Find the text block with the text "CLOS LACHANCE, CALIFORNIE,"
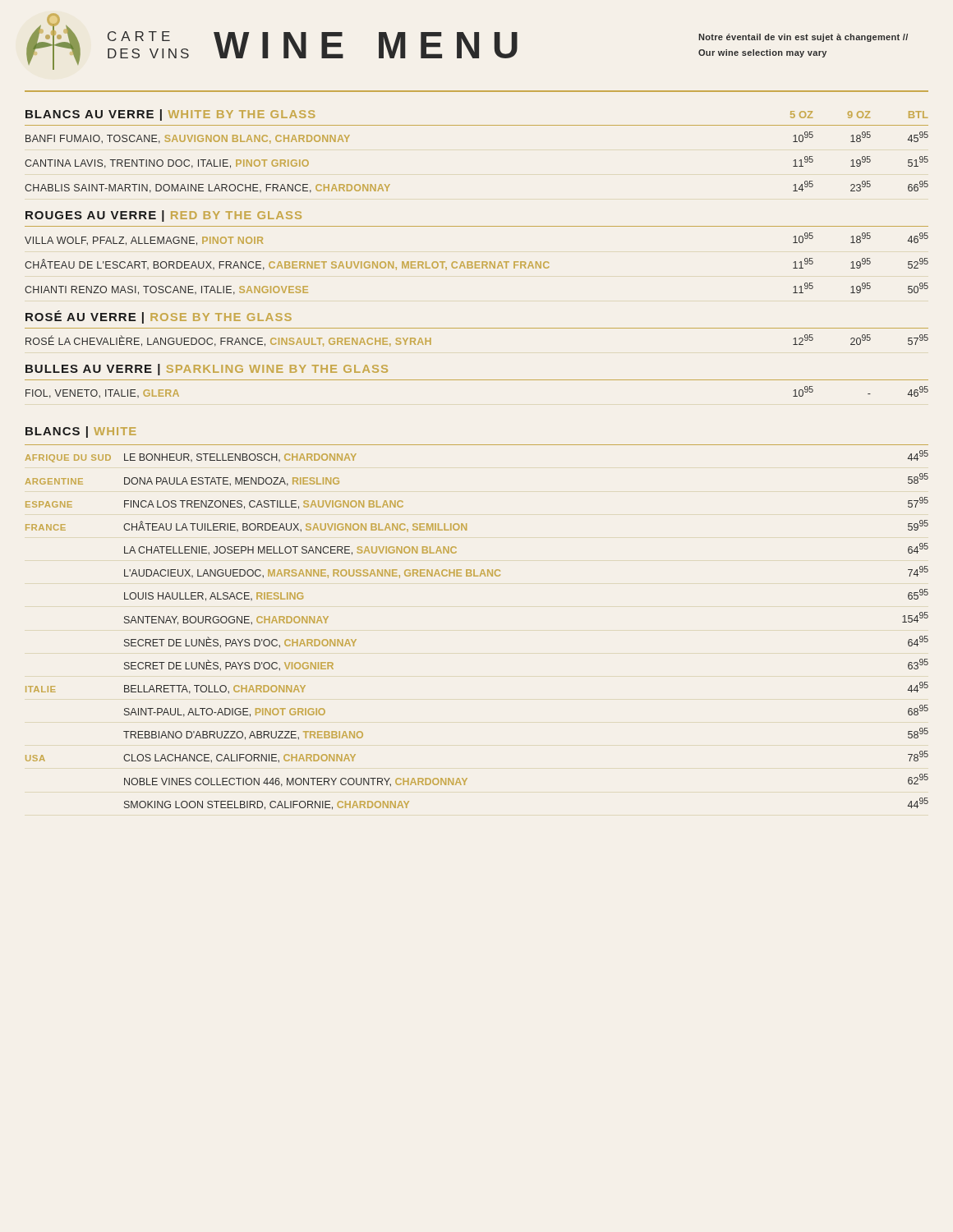Screen dimensions: 1232x953 (x=240, y=758)
